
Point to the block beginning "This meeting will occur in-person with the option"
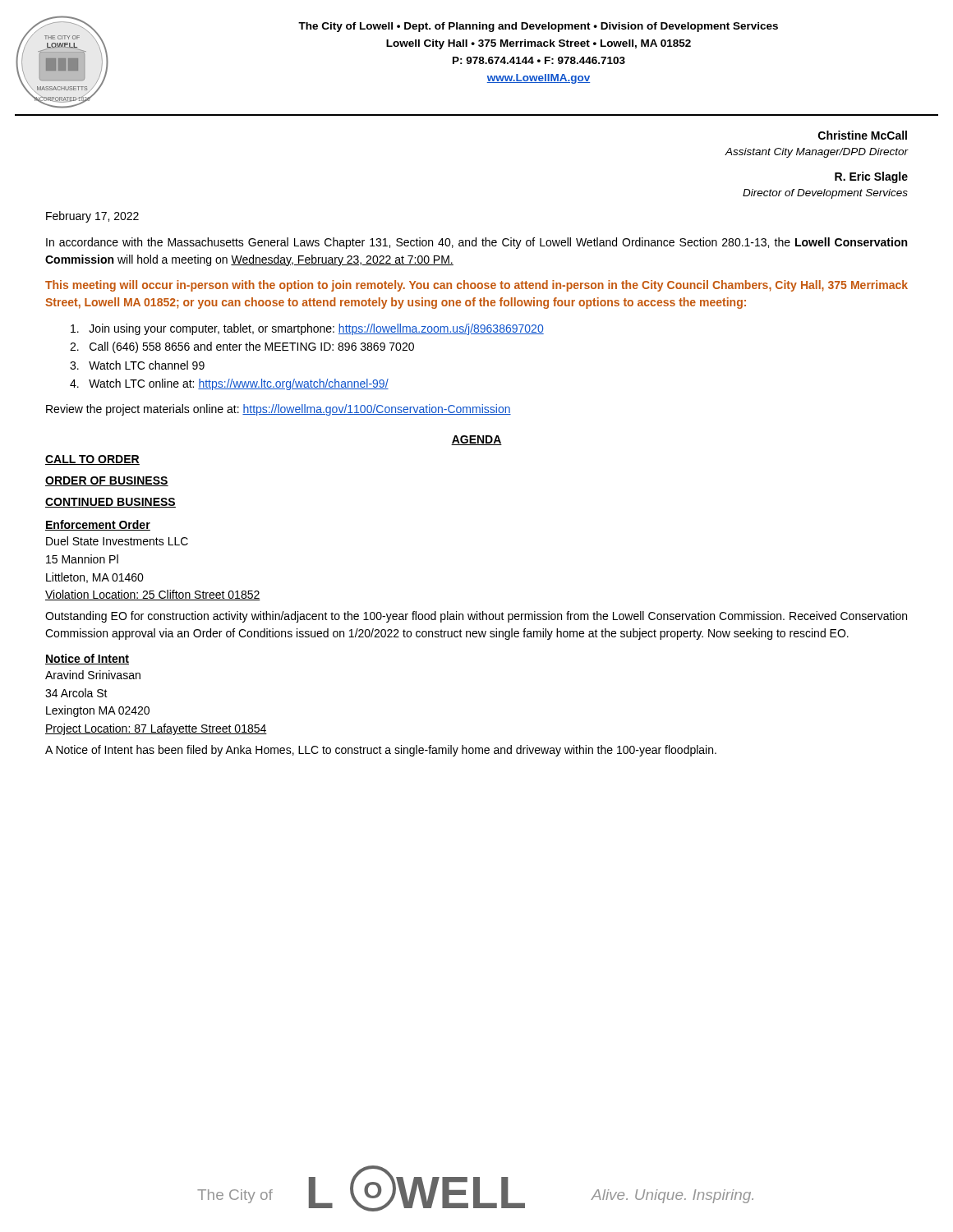tap(476, 293)
